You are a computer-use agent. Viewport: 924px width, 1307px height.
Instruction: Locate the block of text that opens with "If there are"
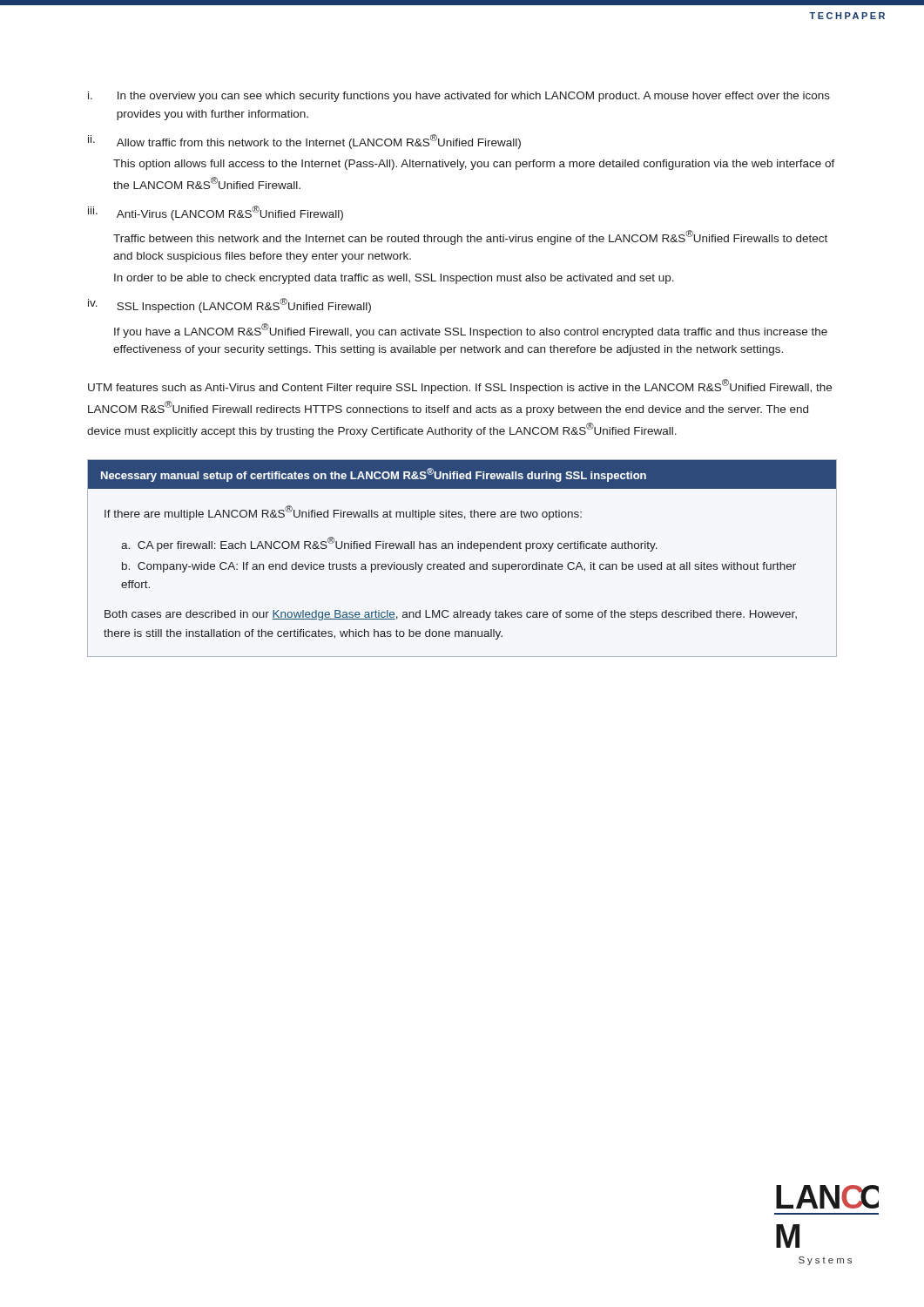(343, 511)
